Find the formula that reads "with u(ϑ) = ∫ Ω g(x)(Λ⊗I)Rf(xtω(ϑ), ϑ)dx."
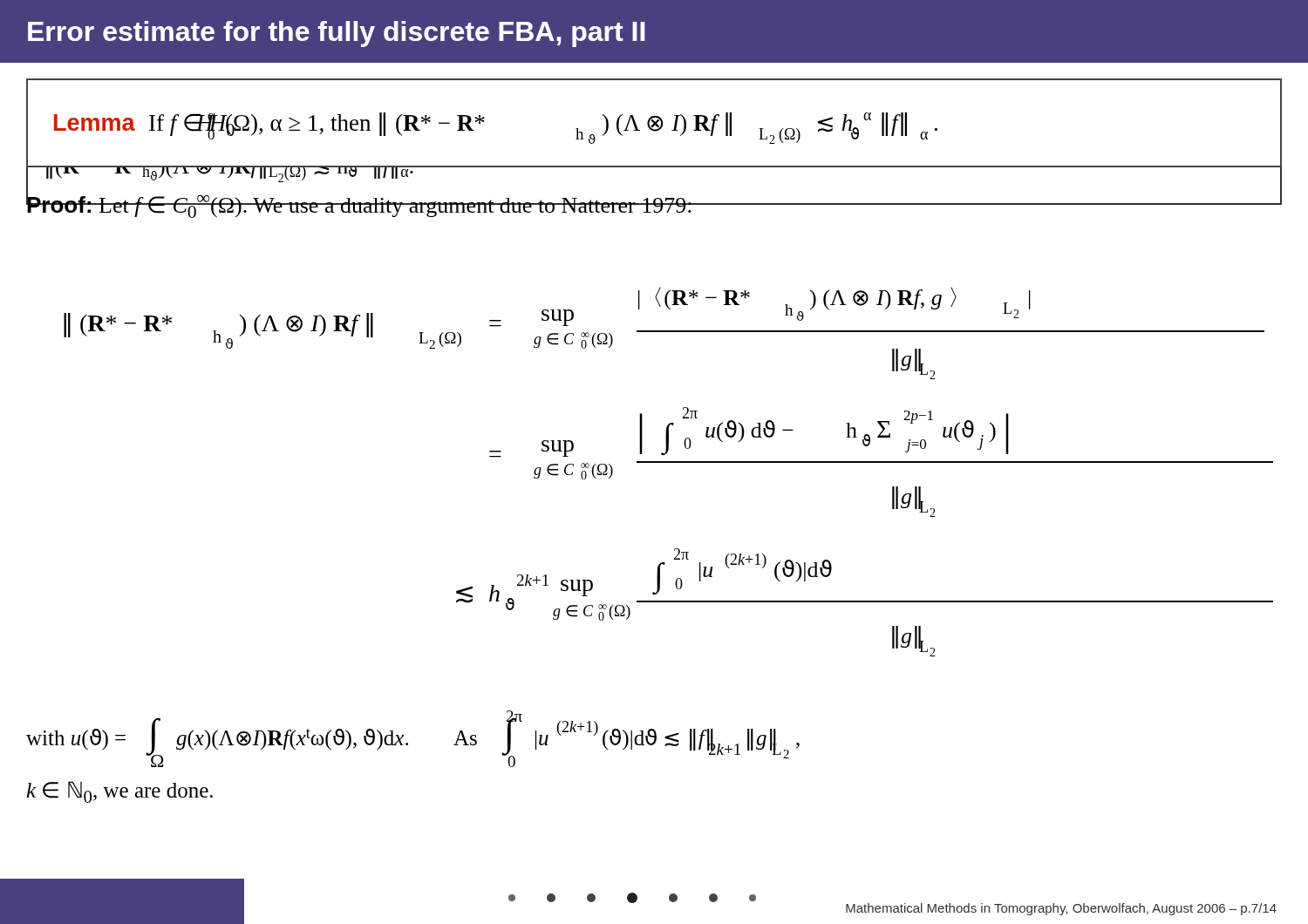 [654, 737]
